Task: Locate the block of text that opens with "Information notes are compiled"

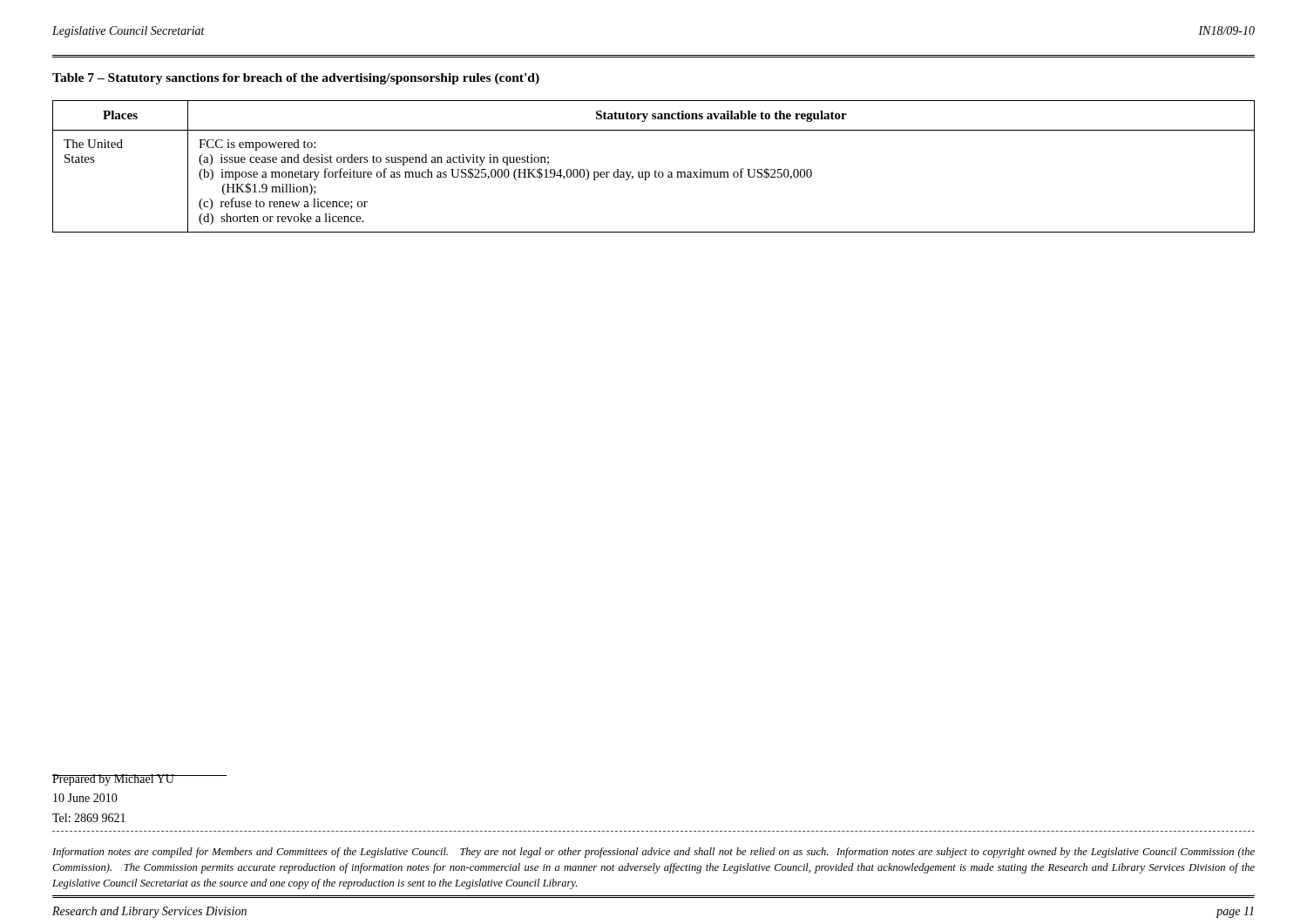Action: 654,867
